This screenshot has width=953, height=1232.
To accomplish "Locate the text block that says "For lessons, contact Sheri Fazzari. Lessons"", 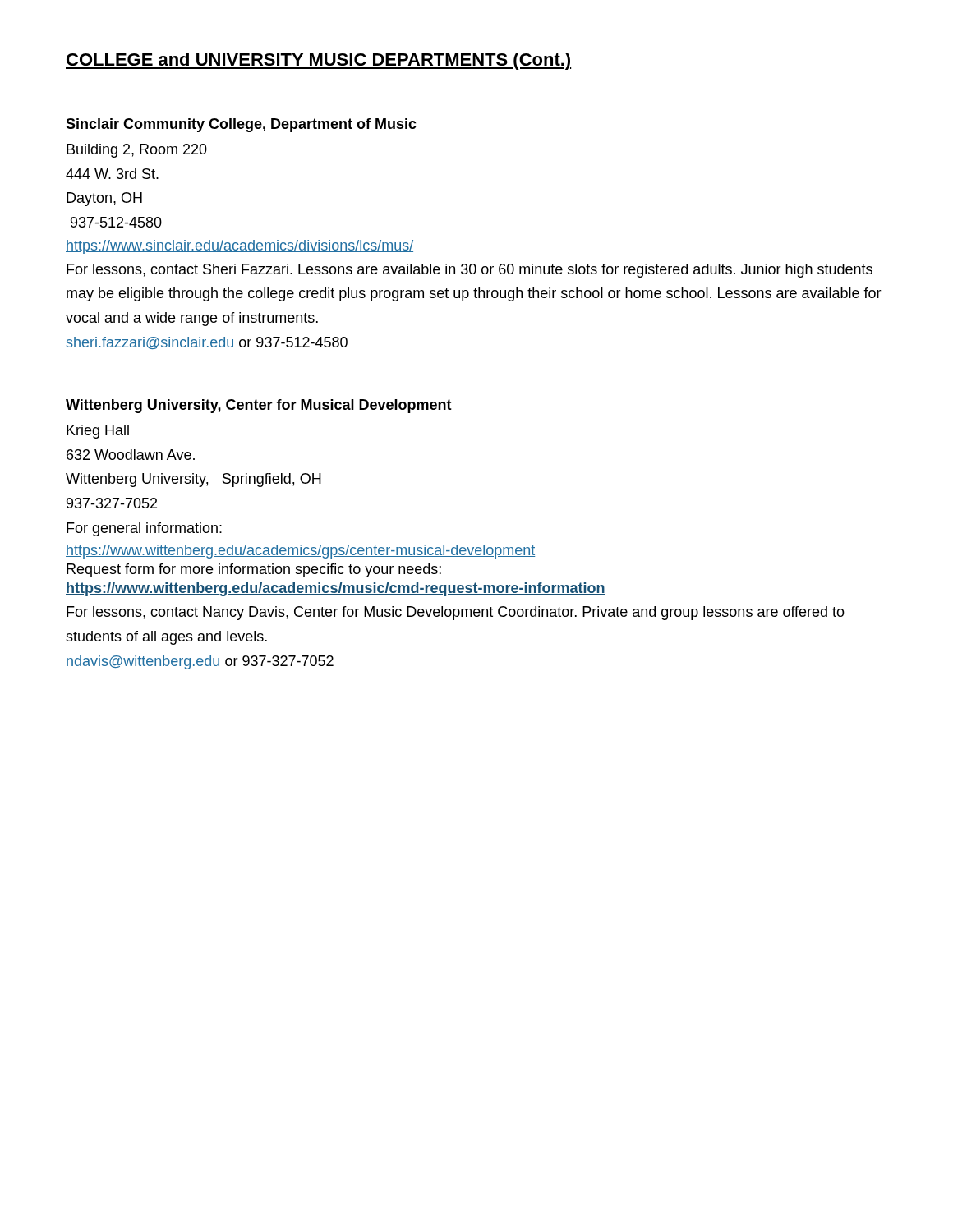I will 473,294.
